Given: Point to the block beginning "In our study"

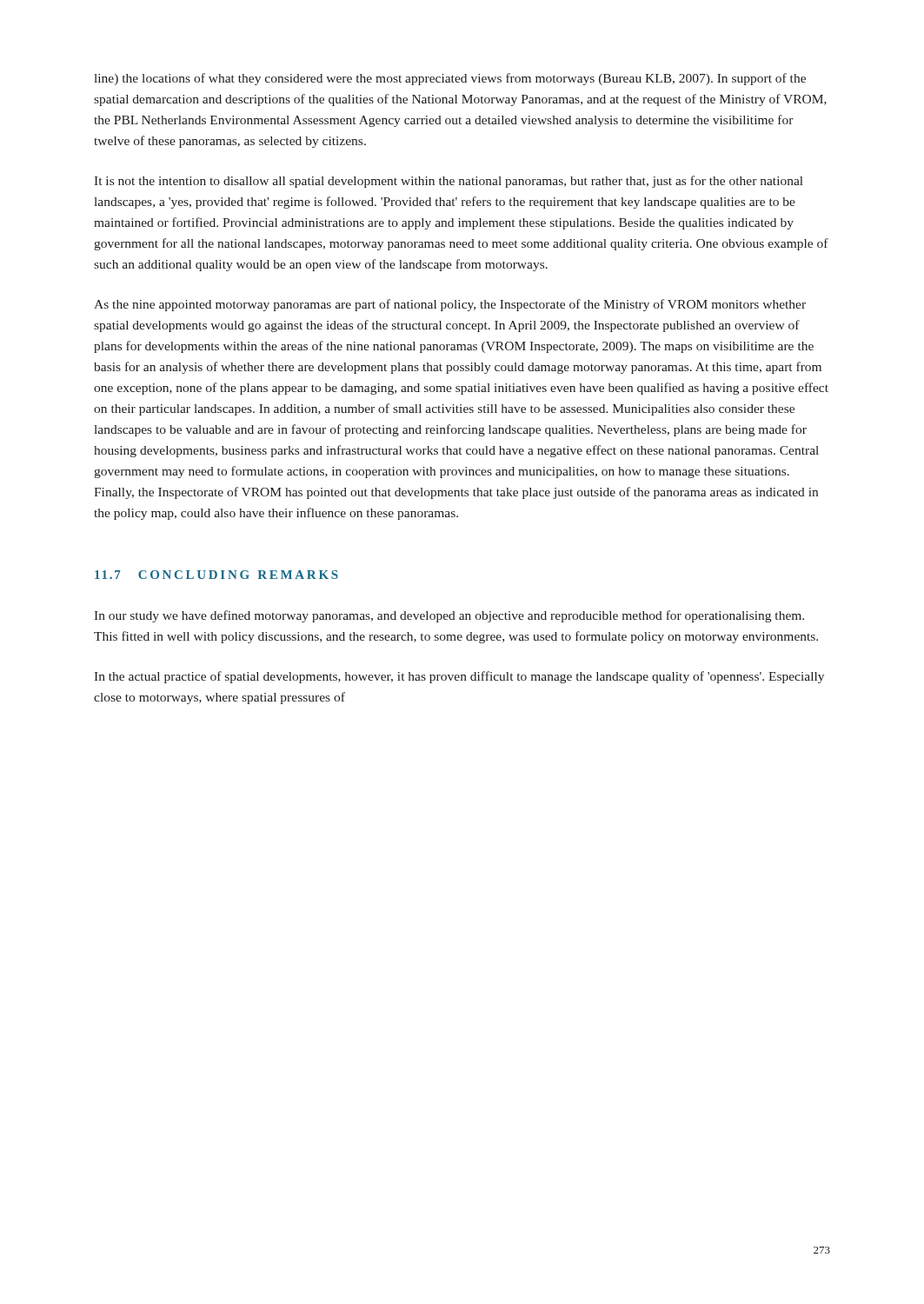Looking at the screenshot, I should pos(462,626).
